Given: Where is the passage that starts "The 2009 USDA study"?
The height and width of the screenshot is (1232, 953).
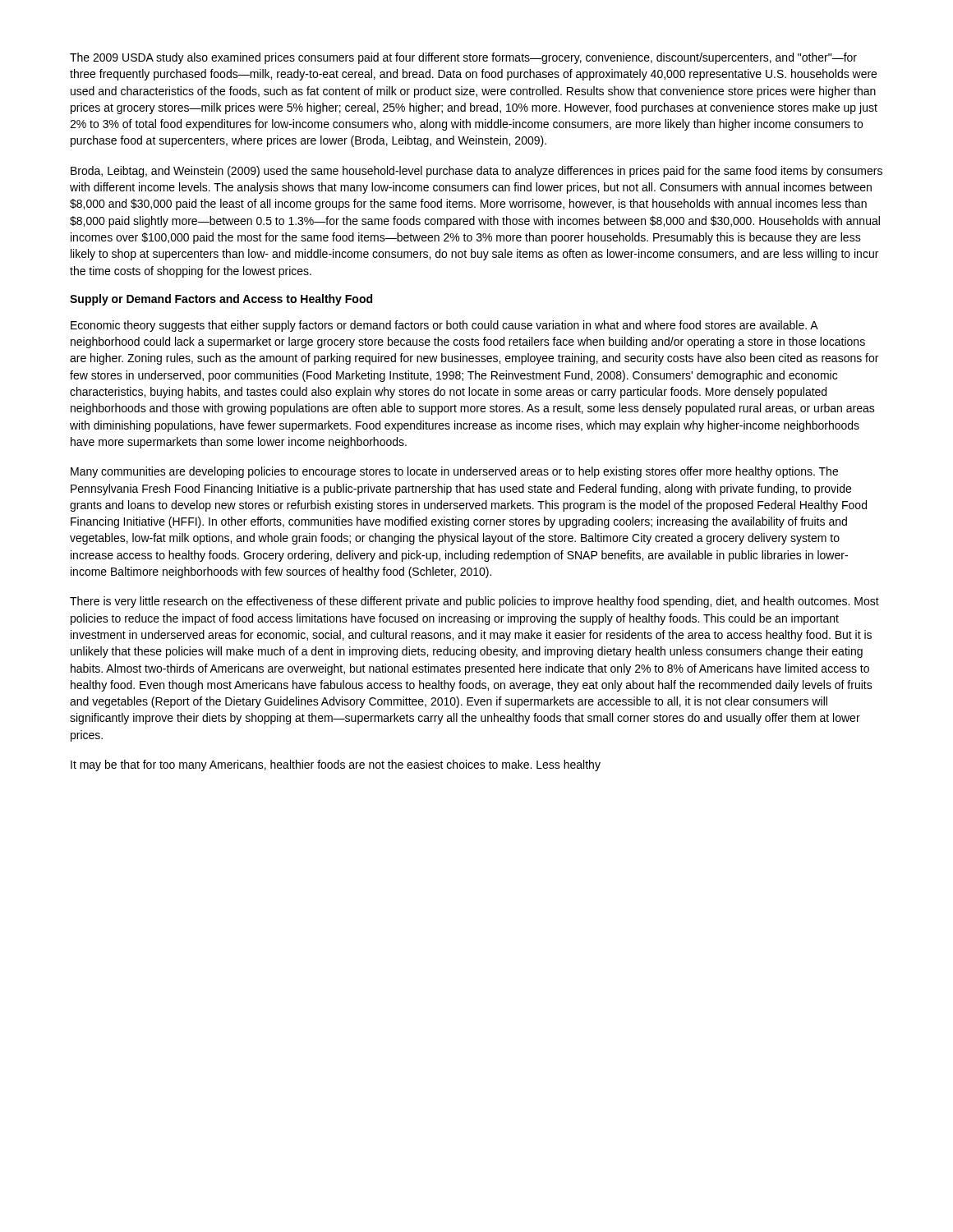Looking at the screenshot, I should coord(474,99).
